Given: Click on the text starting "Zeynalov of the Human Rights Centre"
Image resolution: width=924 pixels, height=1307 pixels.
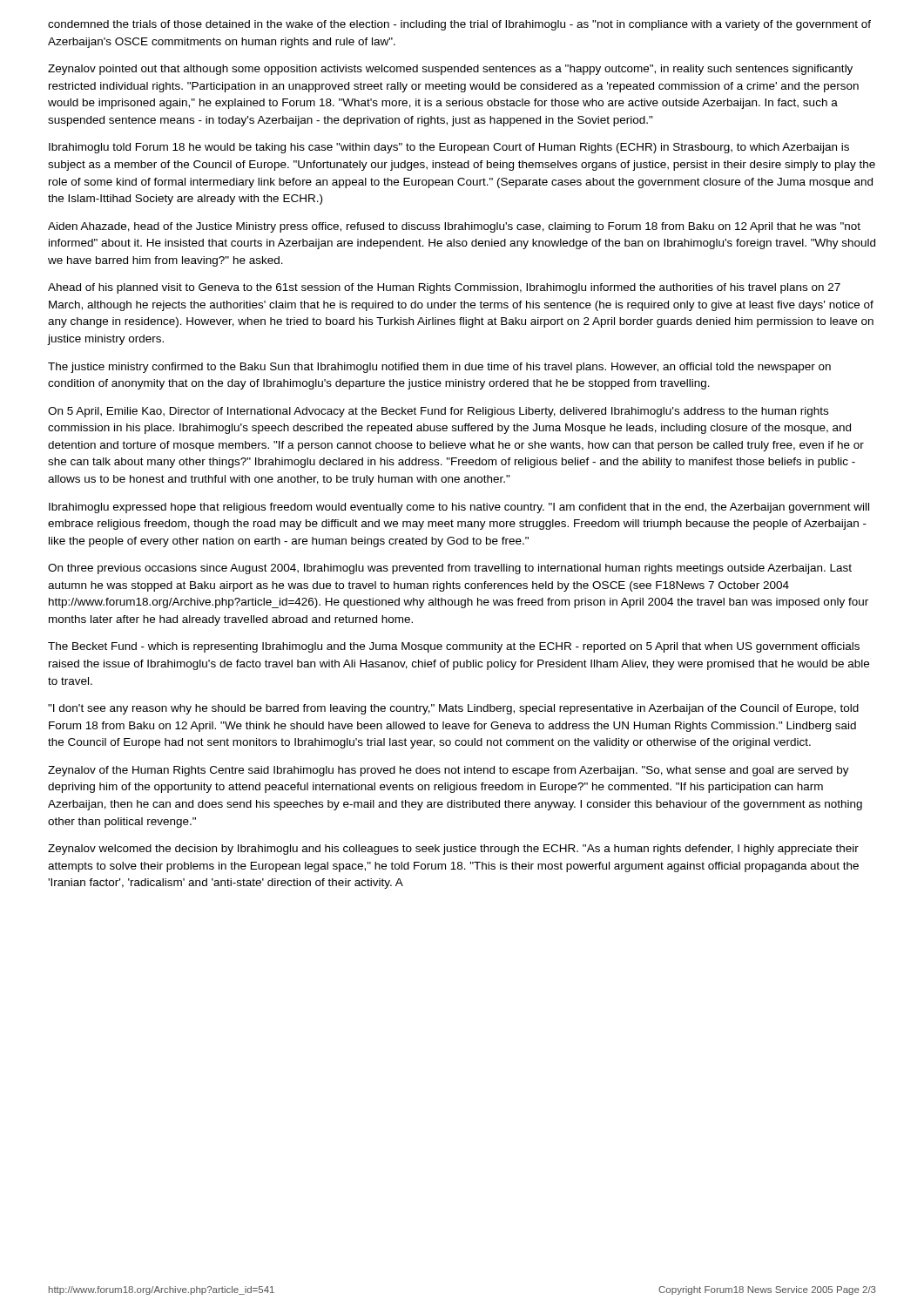Looking at the screenshot, I should 462,795.
